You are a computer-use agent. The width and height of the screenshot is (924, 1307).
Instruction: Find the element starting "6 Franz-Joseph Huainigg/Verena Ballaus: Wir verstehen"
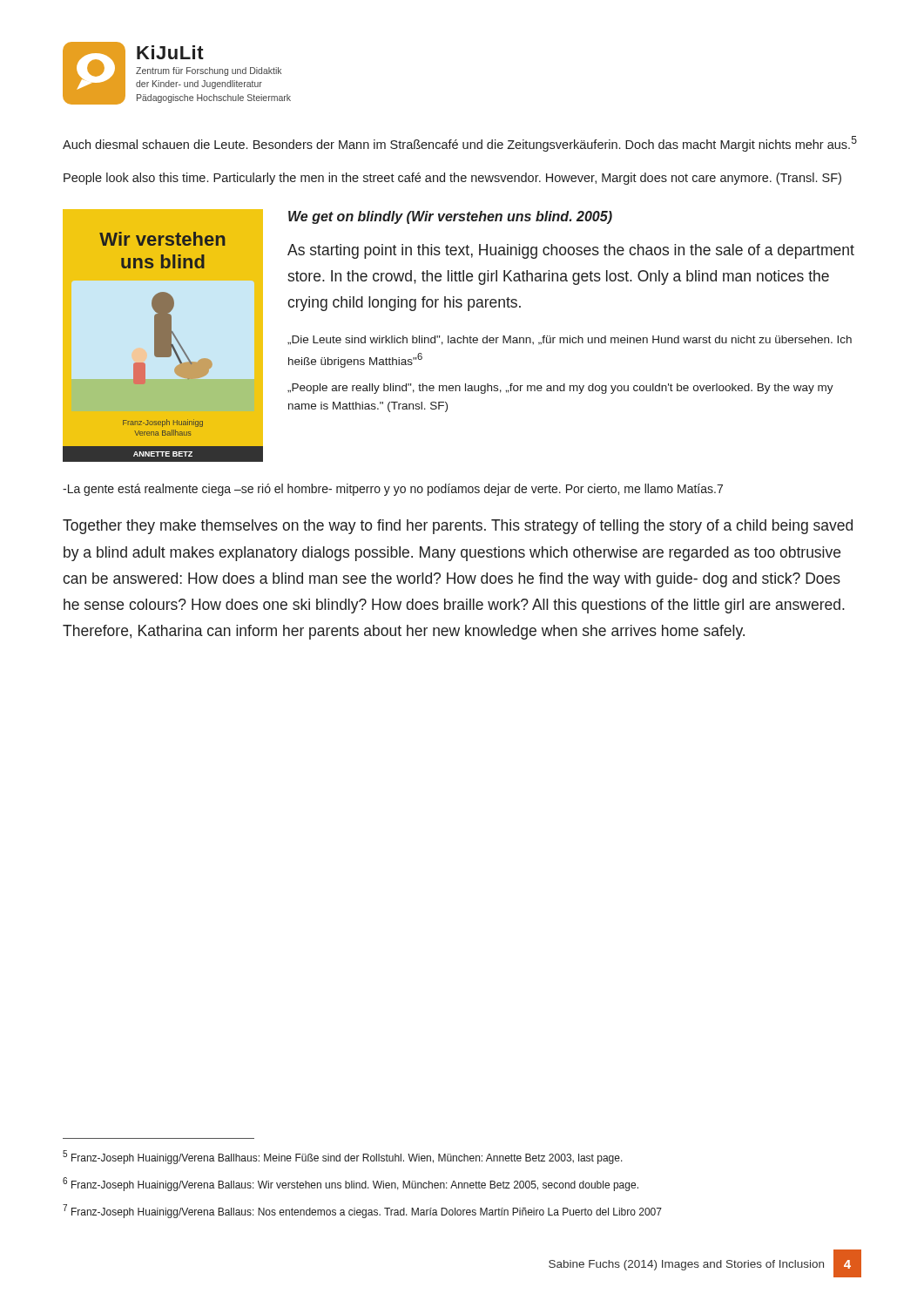pos(351,1184)
